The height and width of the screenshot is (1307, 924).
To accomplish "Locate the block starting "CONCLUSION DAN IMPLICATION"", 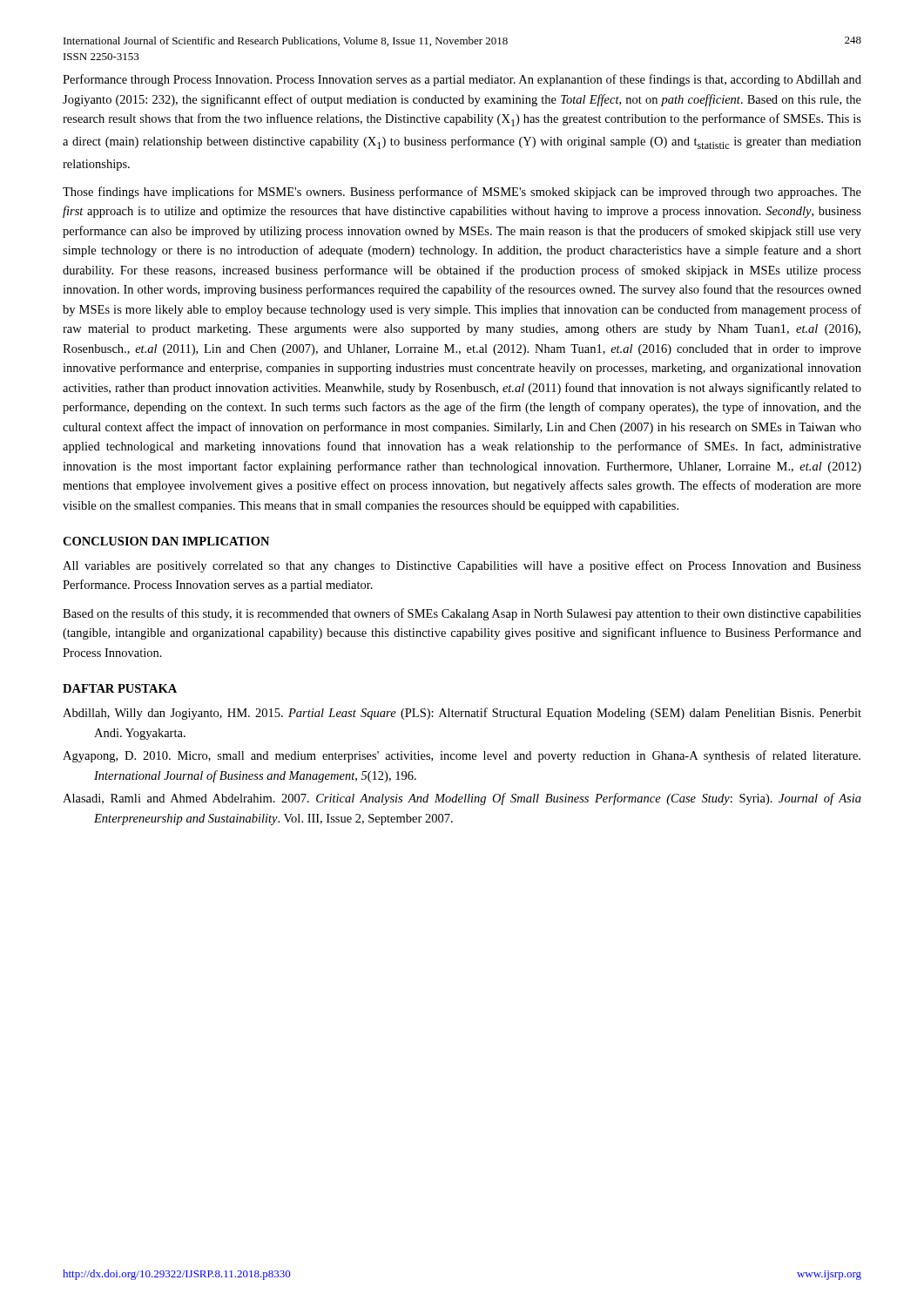I will point(166,541).
